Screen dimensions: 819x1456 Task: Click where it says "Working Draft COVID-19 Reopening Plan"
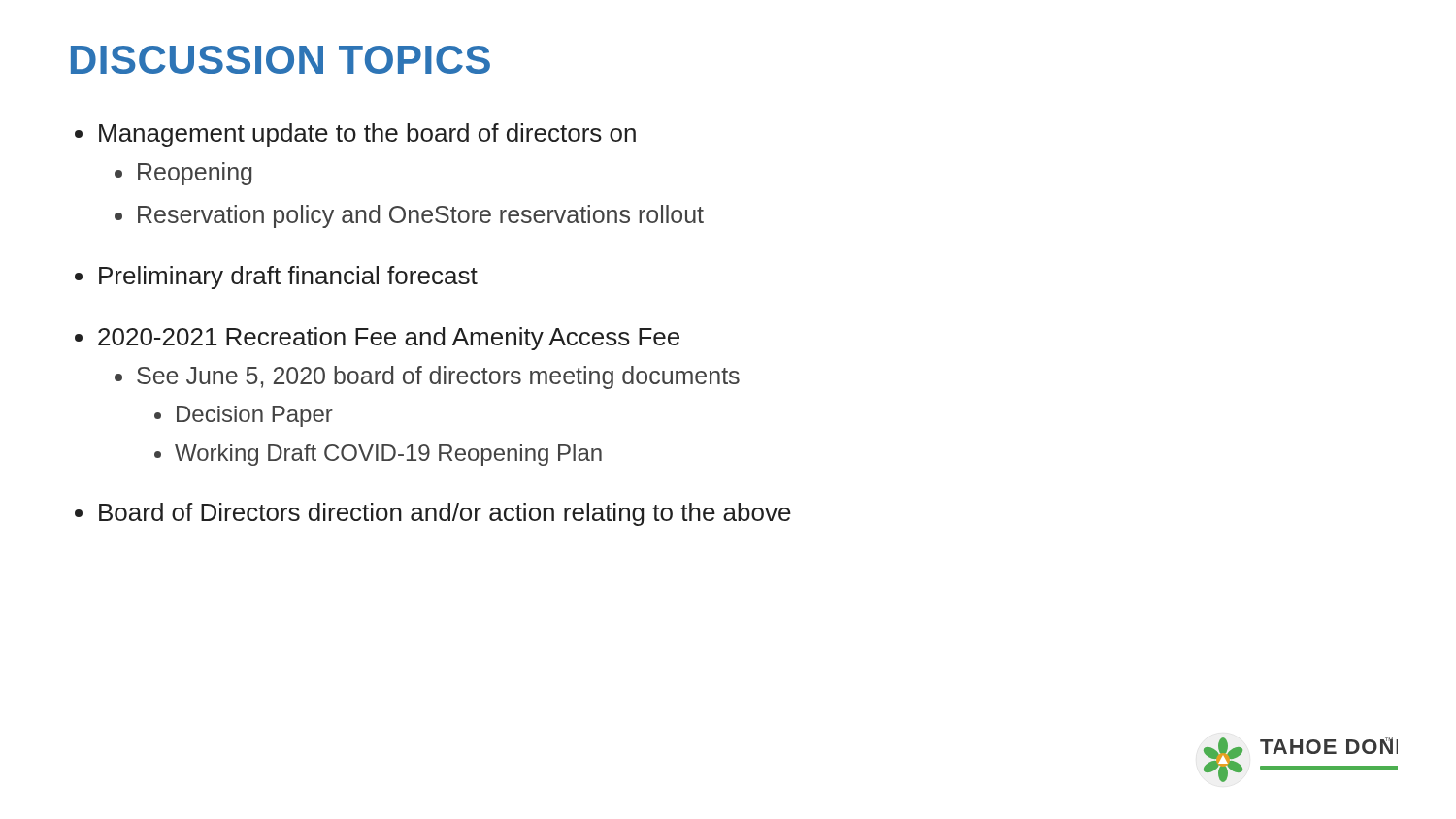tap(389, 453)
